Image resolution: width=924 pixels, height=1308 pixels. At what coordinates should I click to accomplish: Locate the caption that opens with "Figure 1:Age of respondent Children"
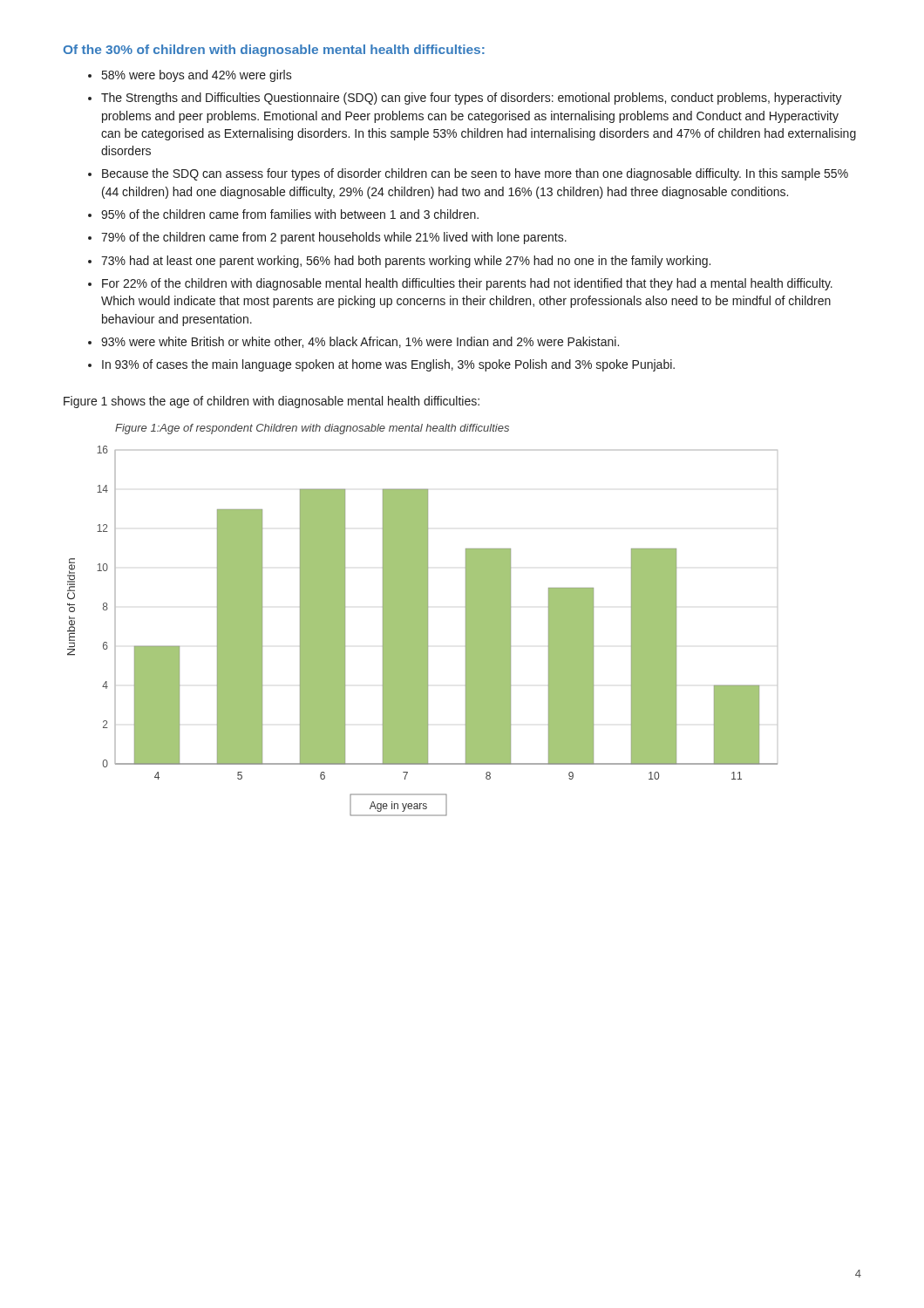click(x=312, y=427)
